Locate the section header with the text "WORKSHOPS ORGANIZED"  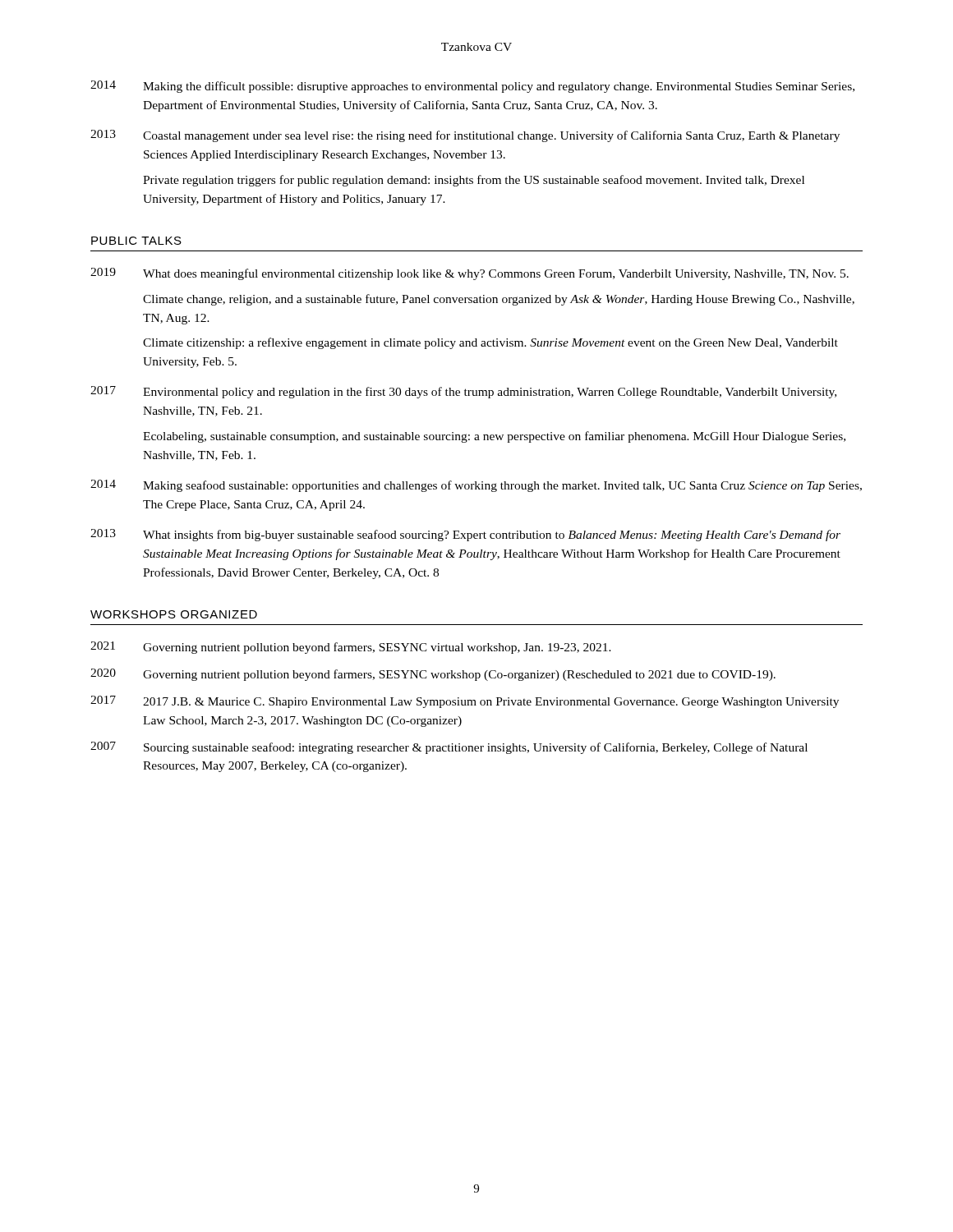(174, 614)
